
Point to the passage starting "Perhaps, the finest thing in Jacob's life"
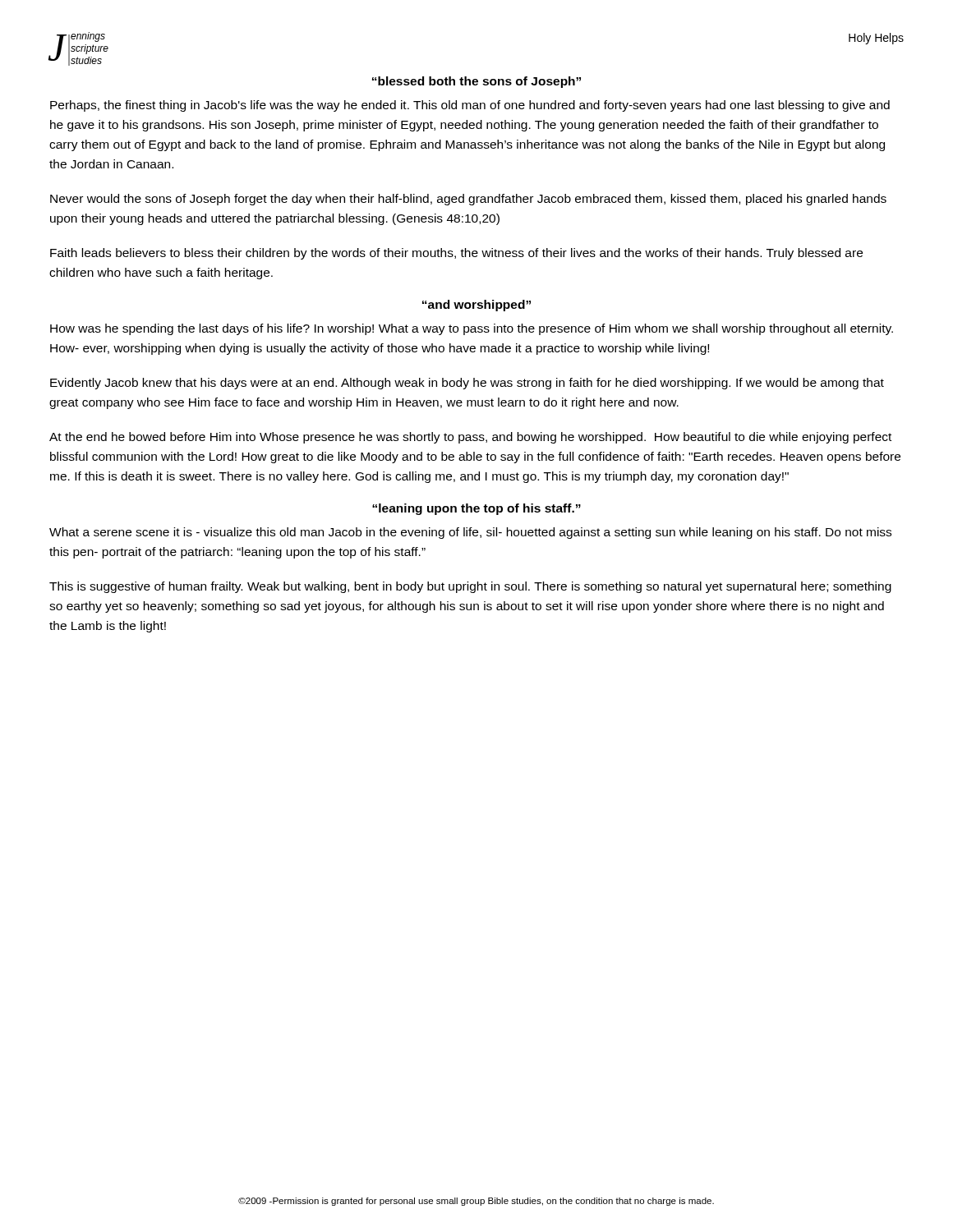pos(470,134)
